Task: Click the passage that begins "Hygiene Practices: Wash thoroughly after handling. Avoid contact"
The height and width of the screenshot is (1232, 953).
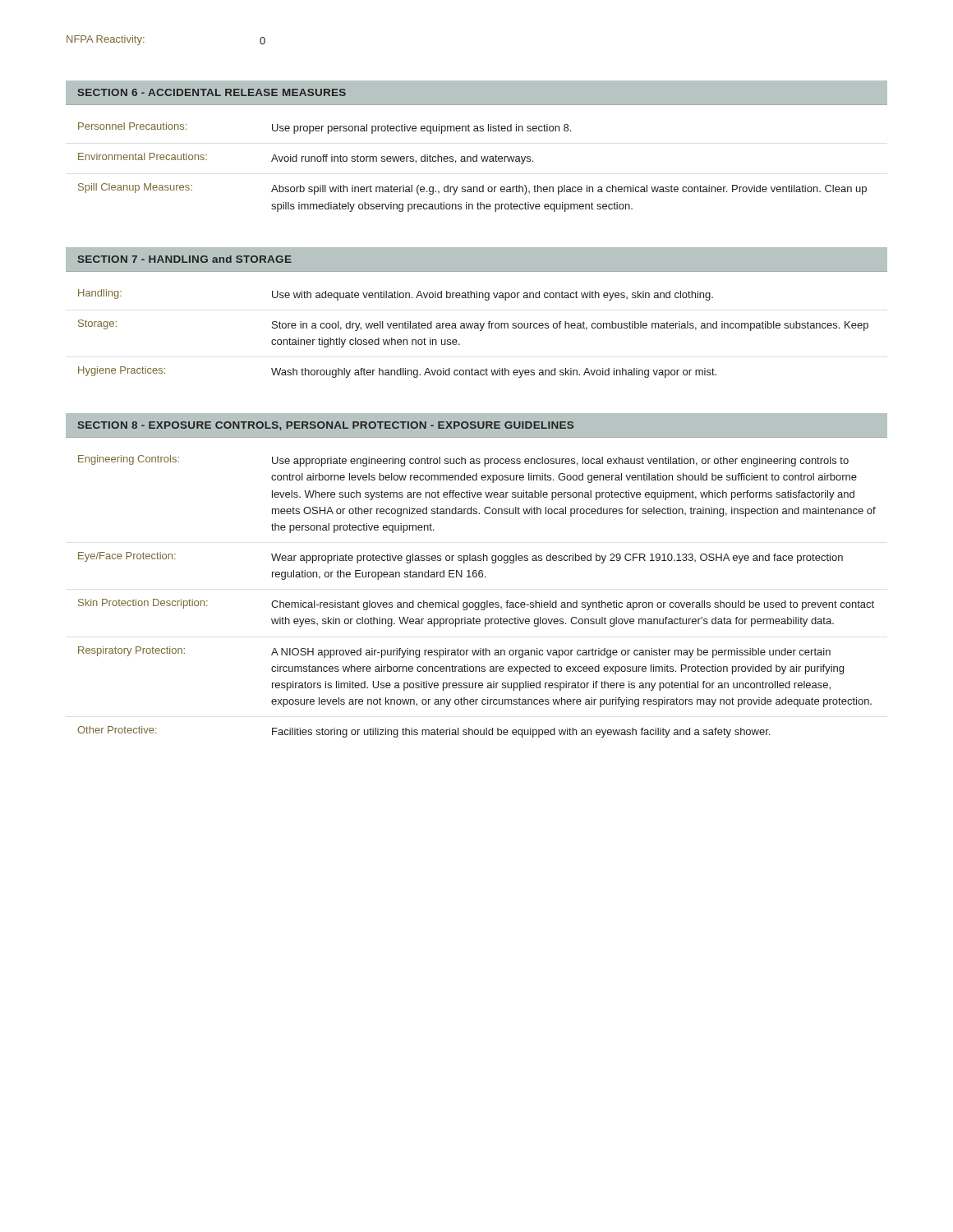Action: click(x=397, y=372)
